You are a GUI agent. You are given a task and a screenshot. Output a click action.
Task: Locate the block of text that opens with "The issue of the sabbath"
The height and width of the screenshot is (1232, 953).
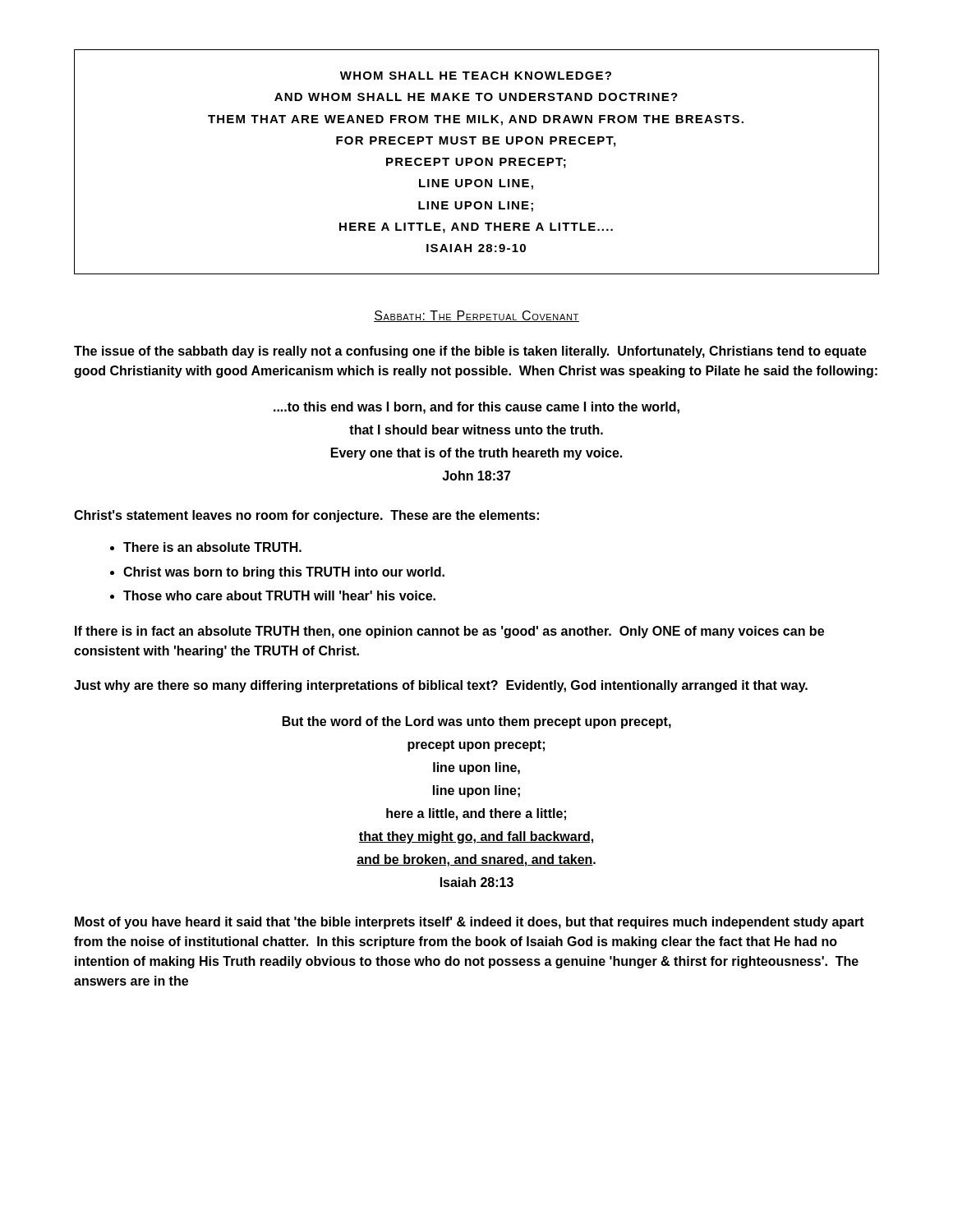pos(476,361)
